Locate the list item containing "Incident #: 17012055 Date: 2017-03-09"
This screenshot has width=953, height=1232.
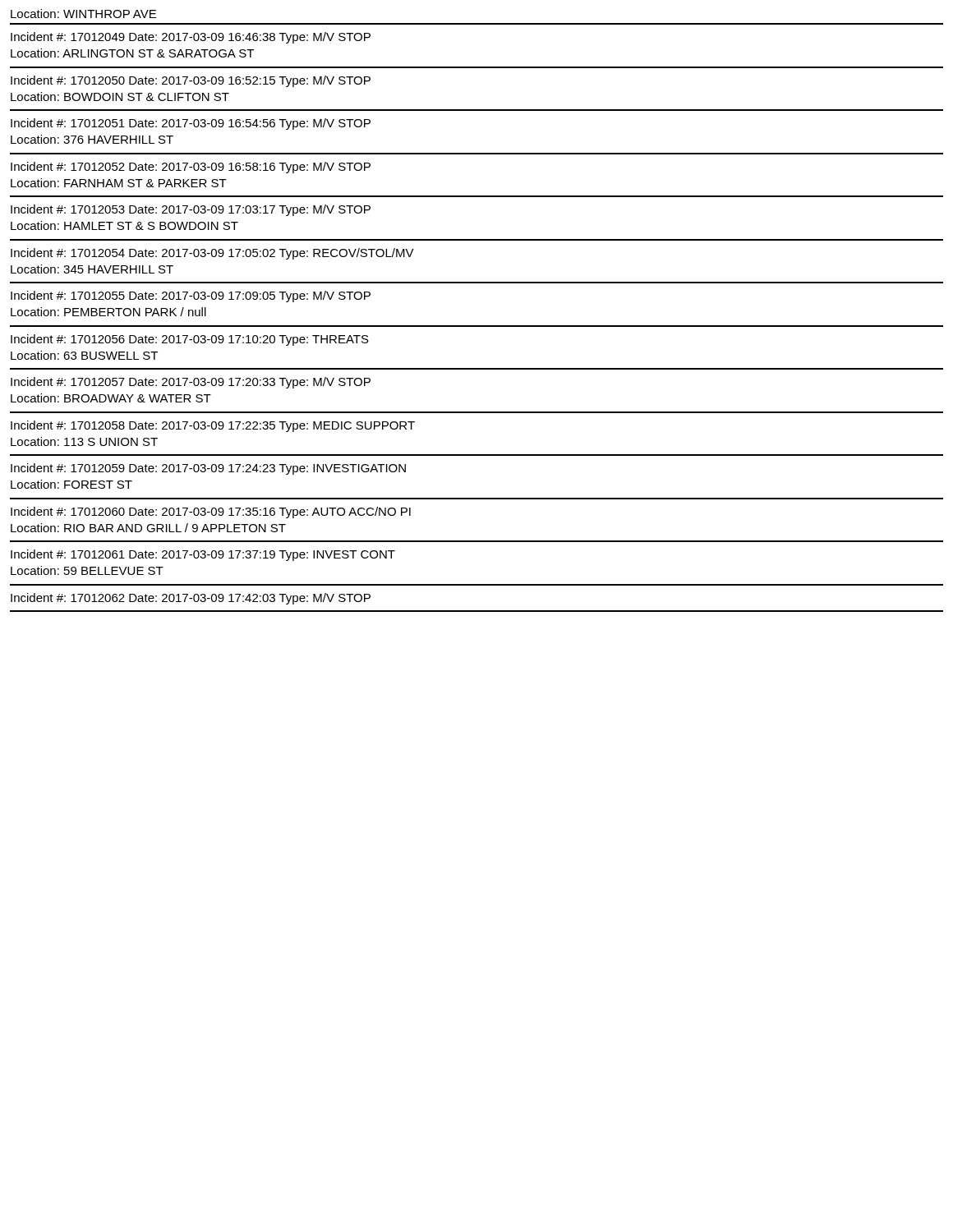point(191,297)
